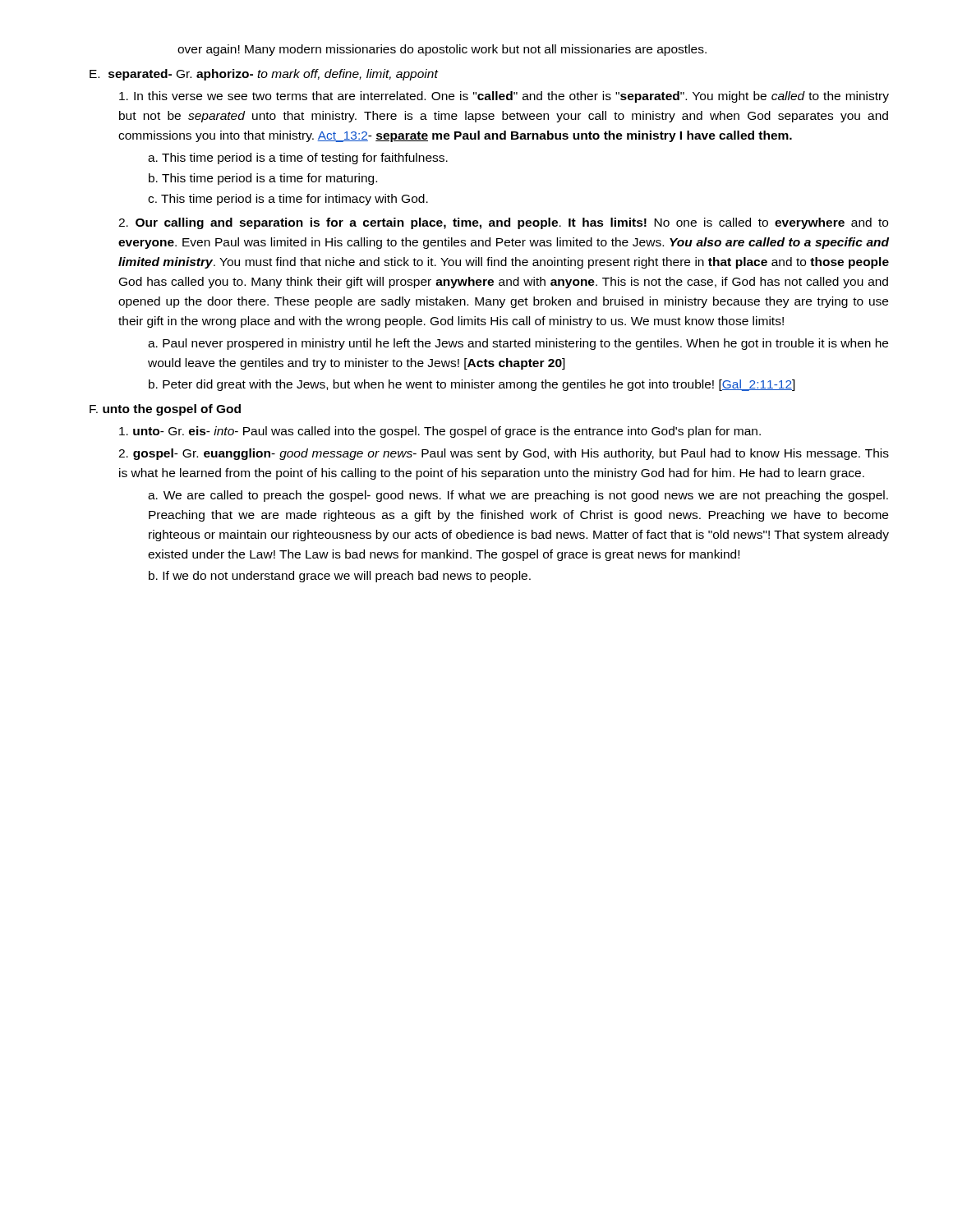Screen dimensions: 1232x953
Task: Locate the block of text that opens with "c. This time period is a time for"
Action: click(288, 198)
